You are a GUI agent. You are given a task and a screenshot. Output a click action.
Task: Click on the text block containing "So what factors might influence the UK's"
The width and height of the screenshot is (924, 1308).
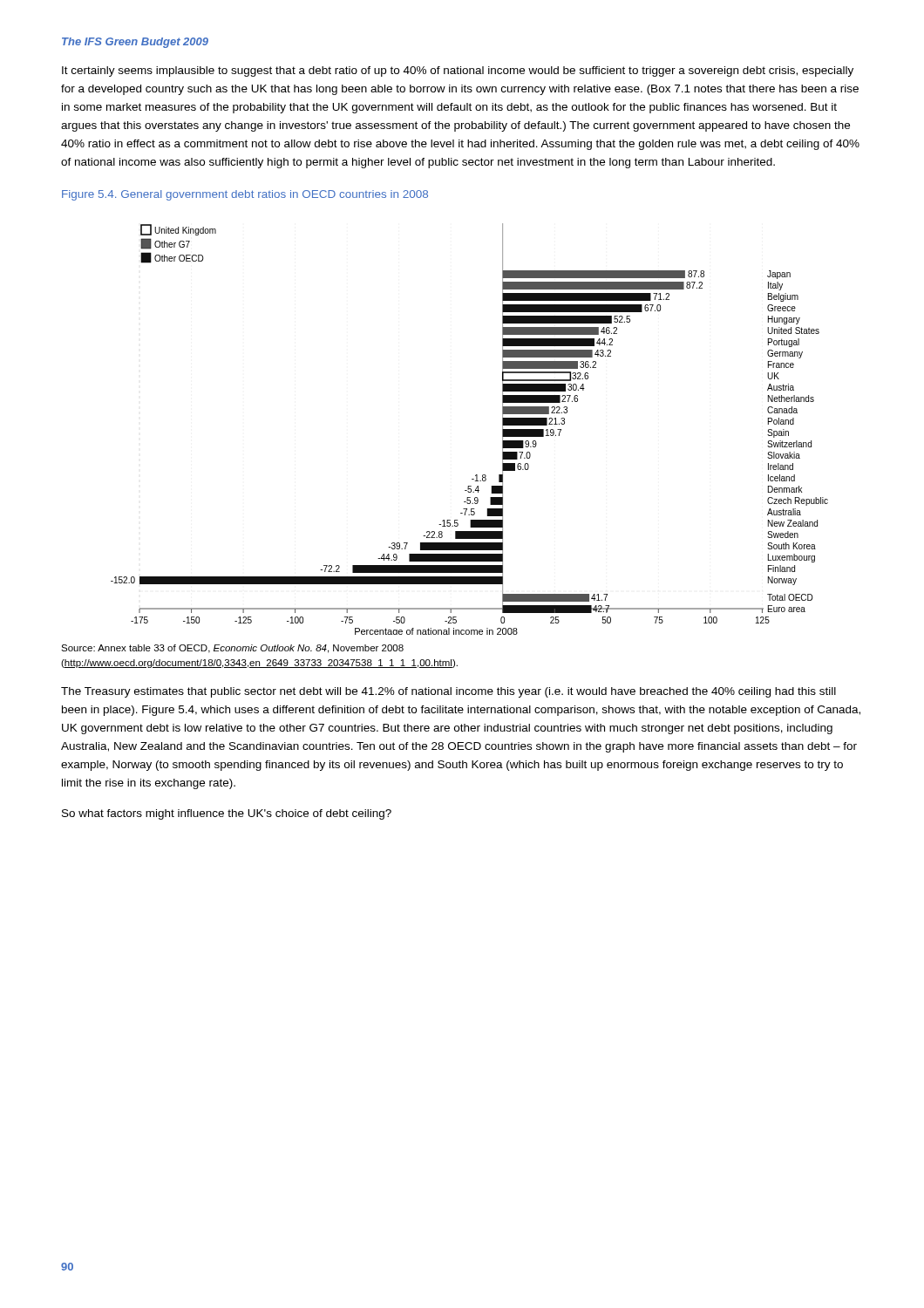click(x=226, y=813)
